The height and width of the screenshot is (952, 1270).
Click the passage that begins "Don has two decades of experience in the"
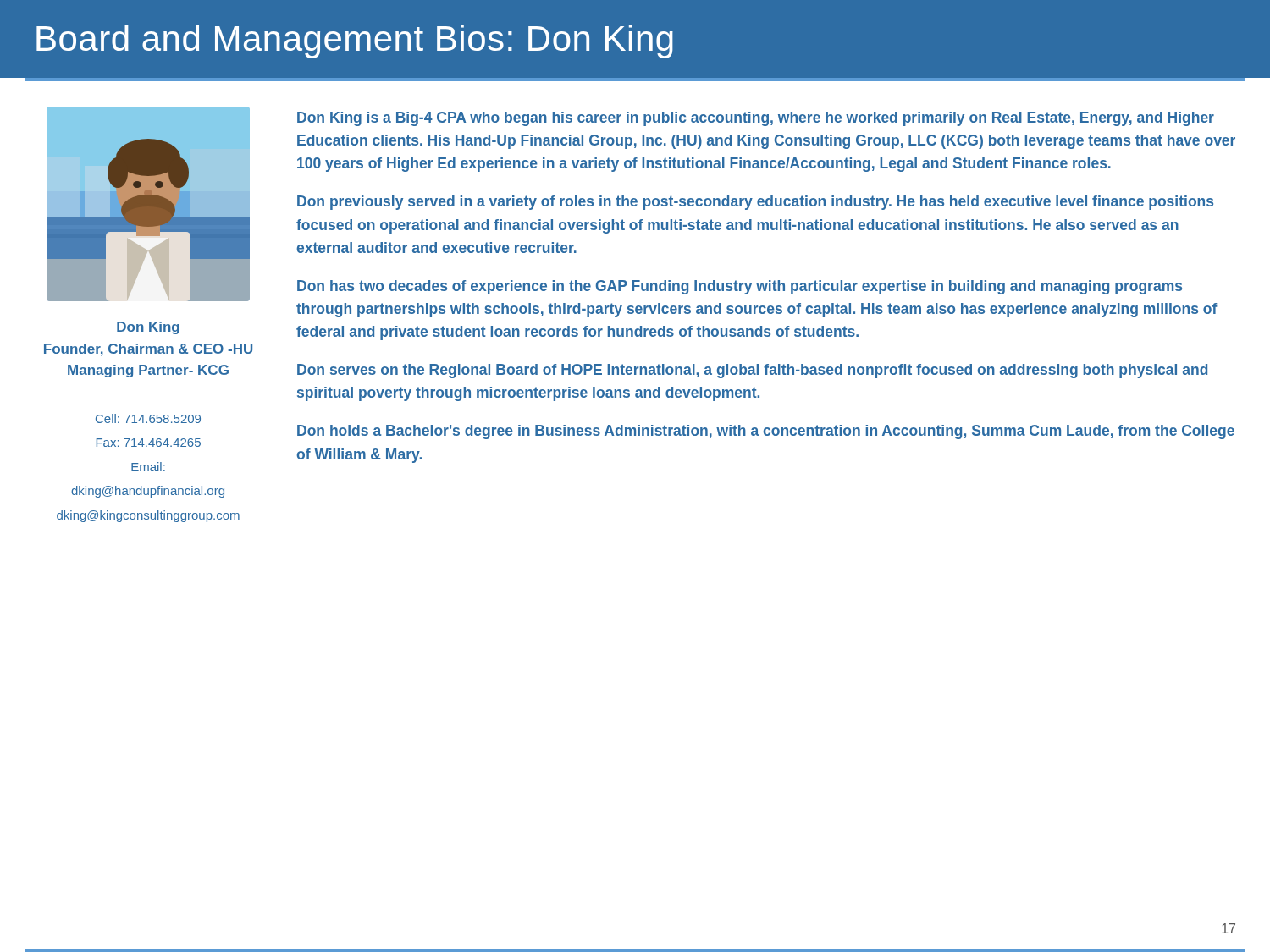point(757,309)
